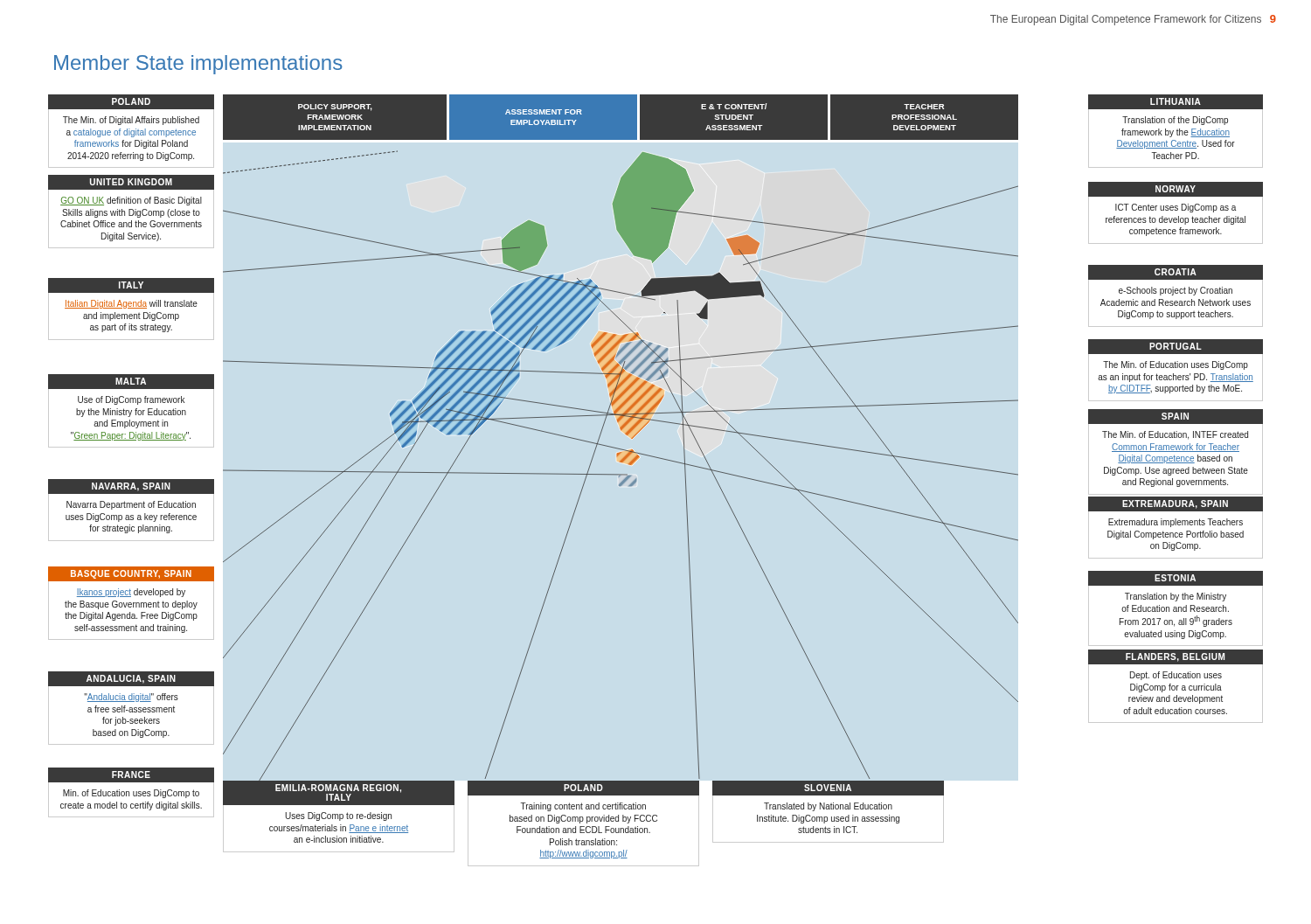Select the text block that says "ESTONIA Translation by the Ministry of"
Screen dimensions: 924x1311
[1176, 609]
